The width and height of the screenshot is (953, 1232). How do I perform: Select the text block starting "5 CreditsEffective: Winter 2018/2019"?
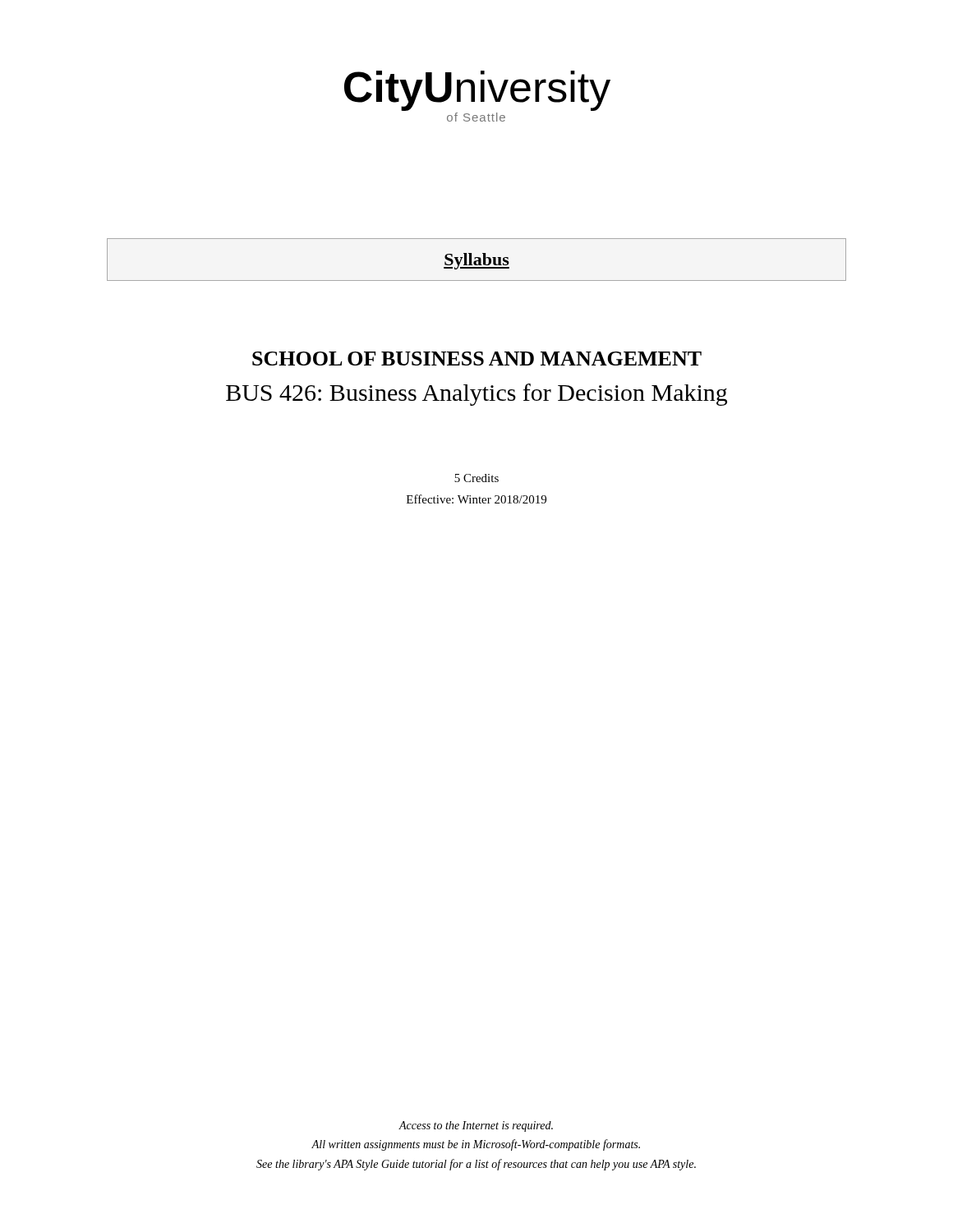[476, 489]
